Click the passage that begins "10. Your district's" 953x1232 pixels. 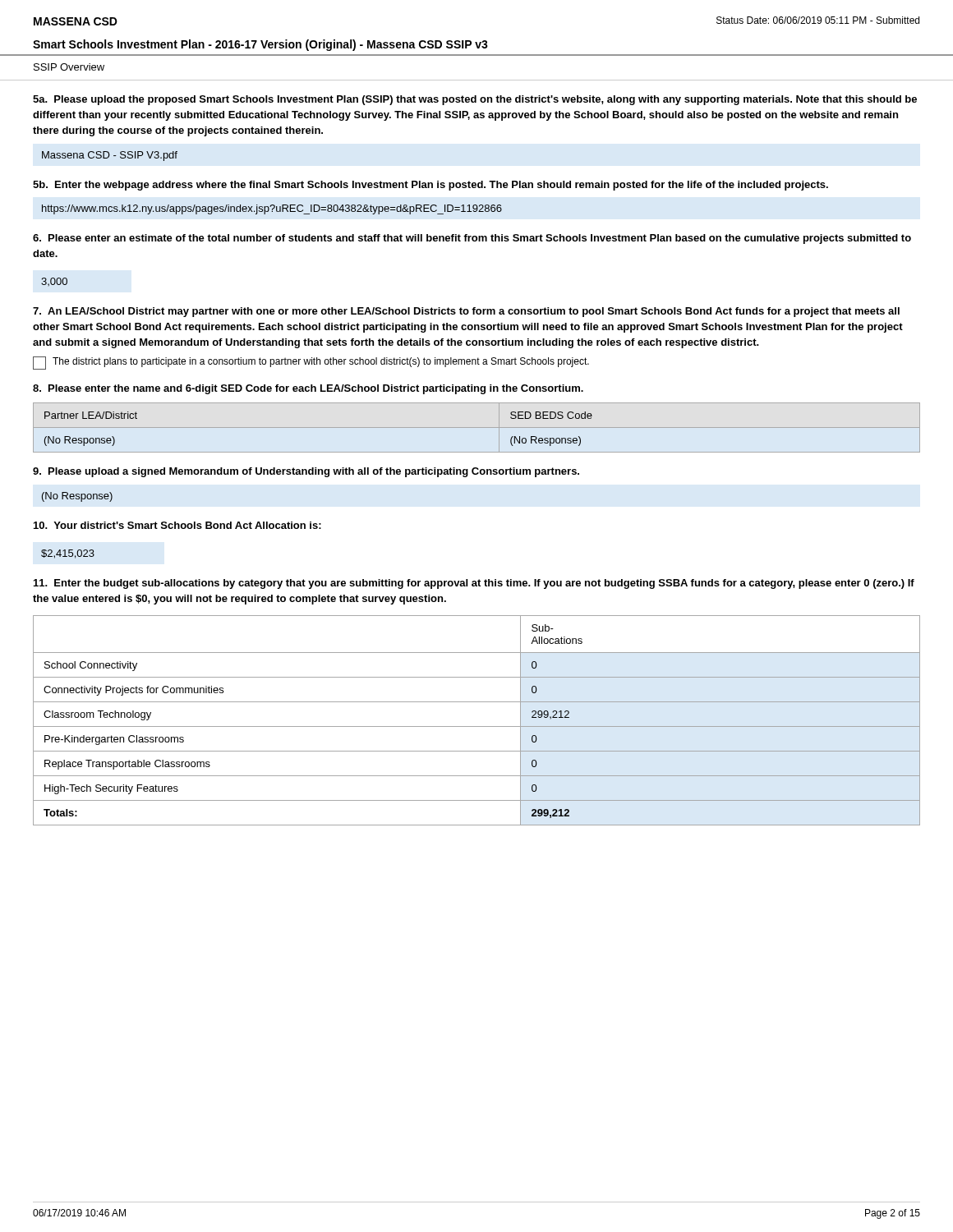177,525
